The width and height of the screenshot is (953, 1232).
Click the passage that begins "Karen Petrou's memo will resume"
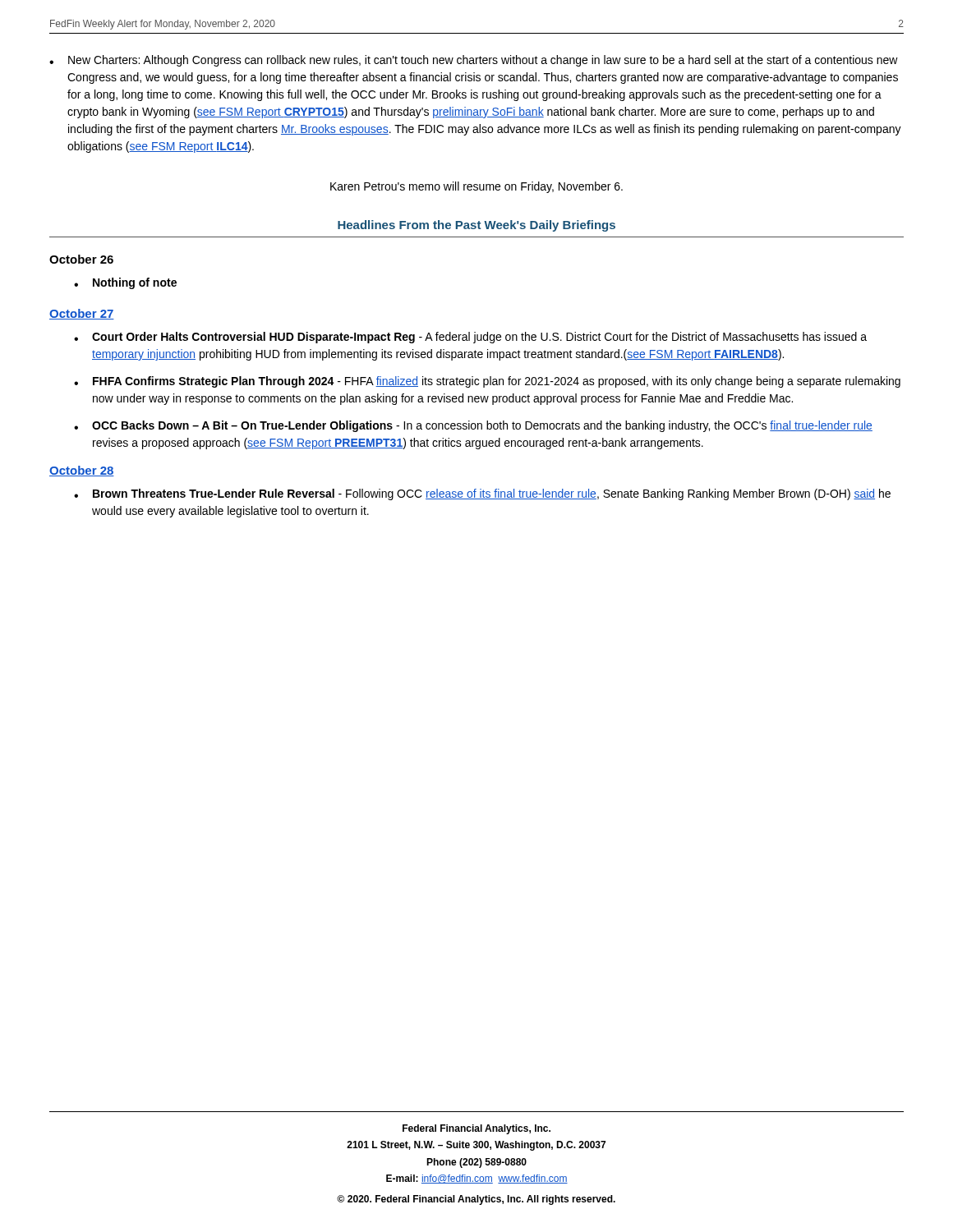coord(476,186)
